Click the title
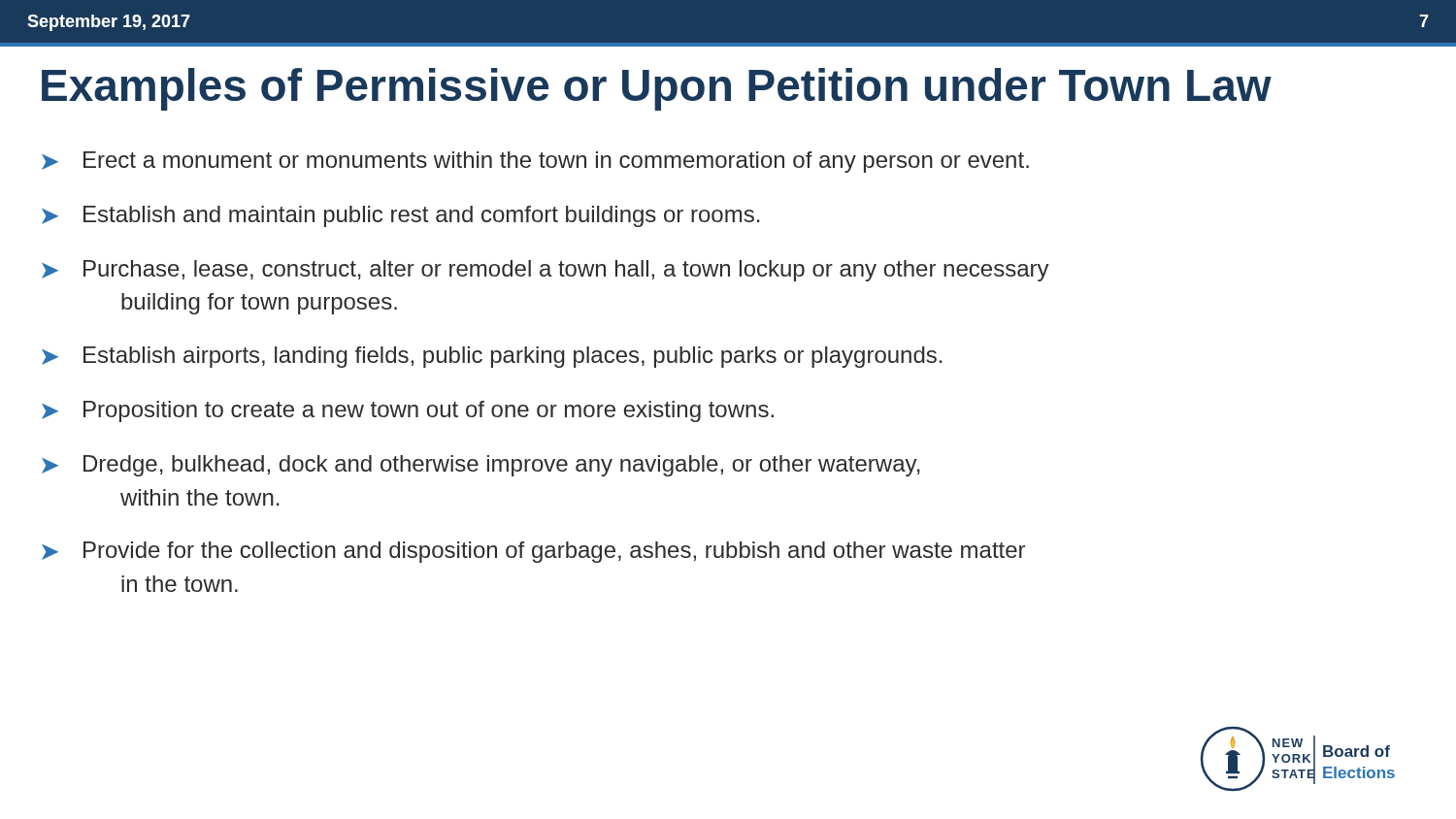The image size is (1456, 819). [x=728, y=86]
